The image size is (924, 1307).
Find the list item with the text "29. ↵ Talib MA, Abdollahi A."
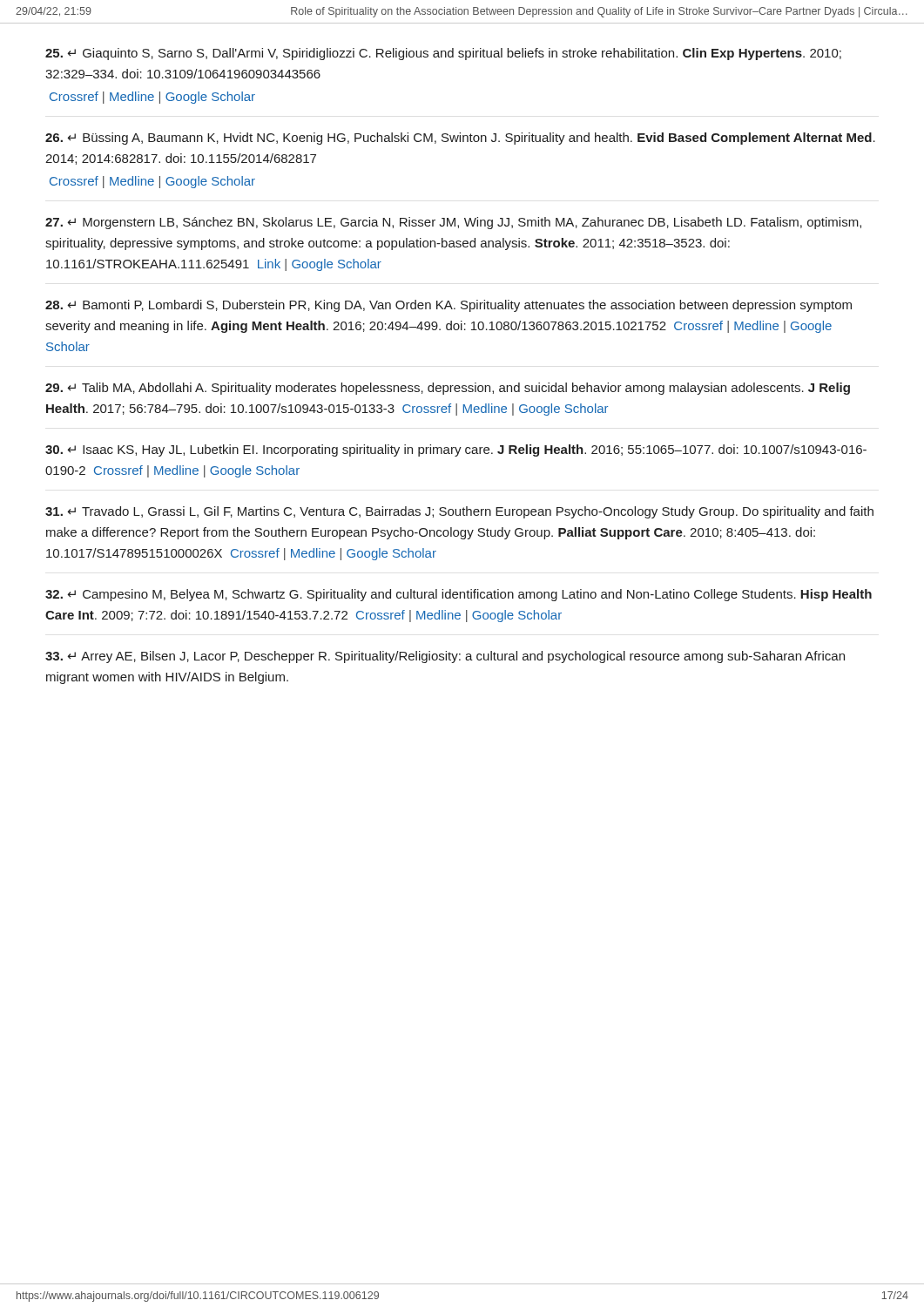coord(448,398)
